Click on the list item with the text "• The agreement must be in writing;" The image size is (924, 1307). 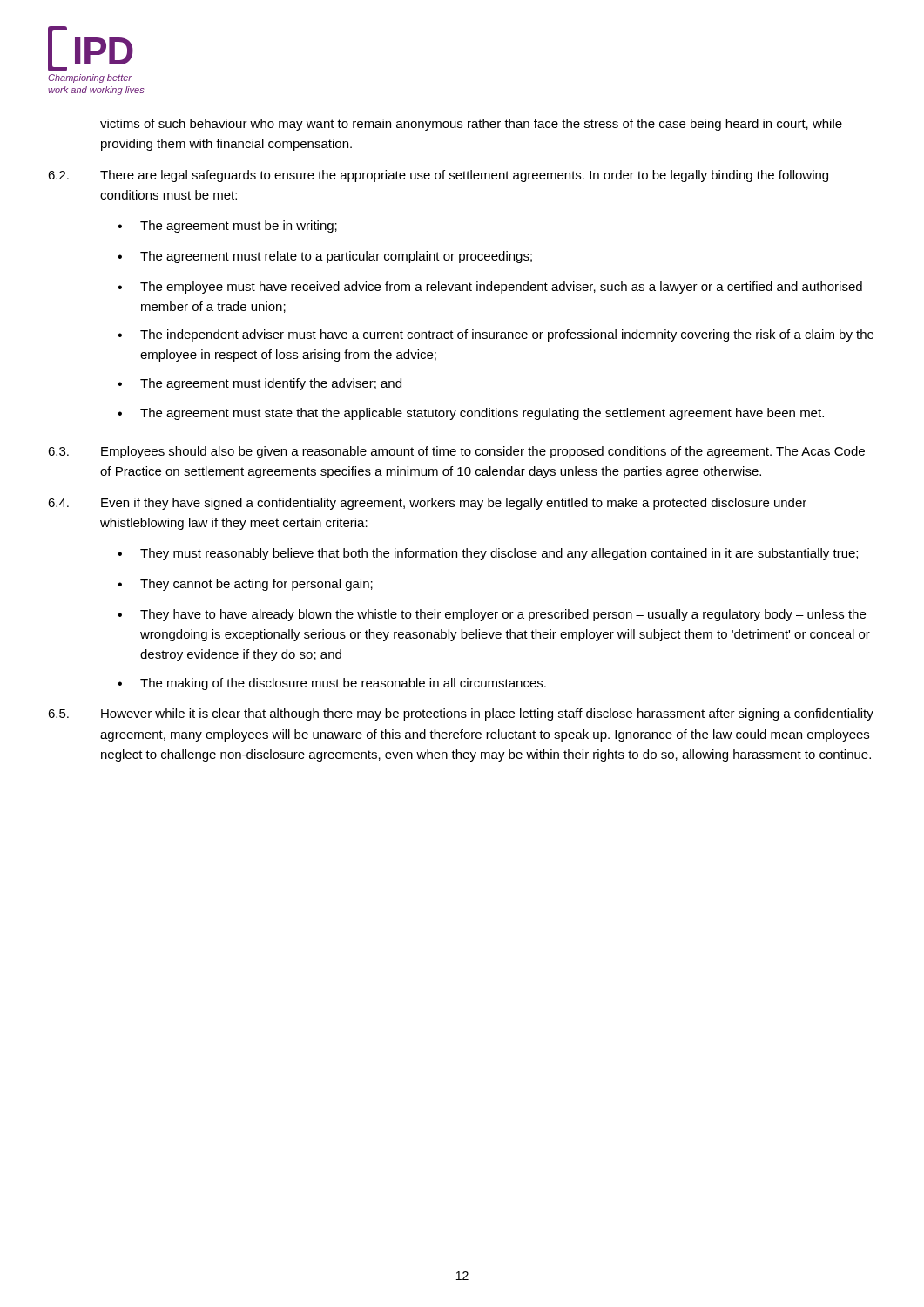(x=227, y=227)
